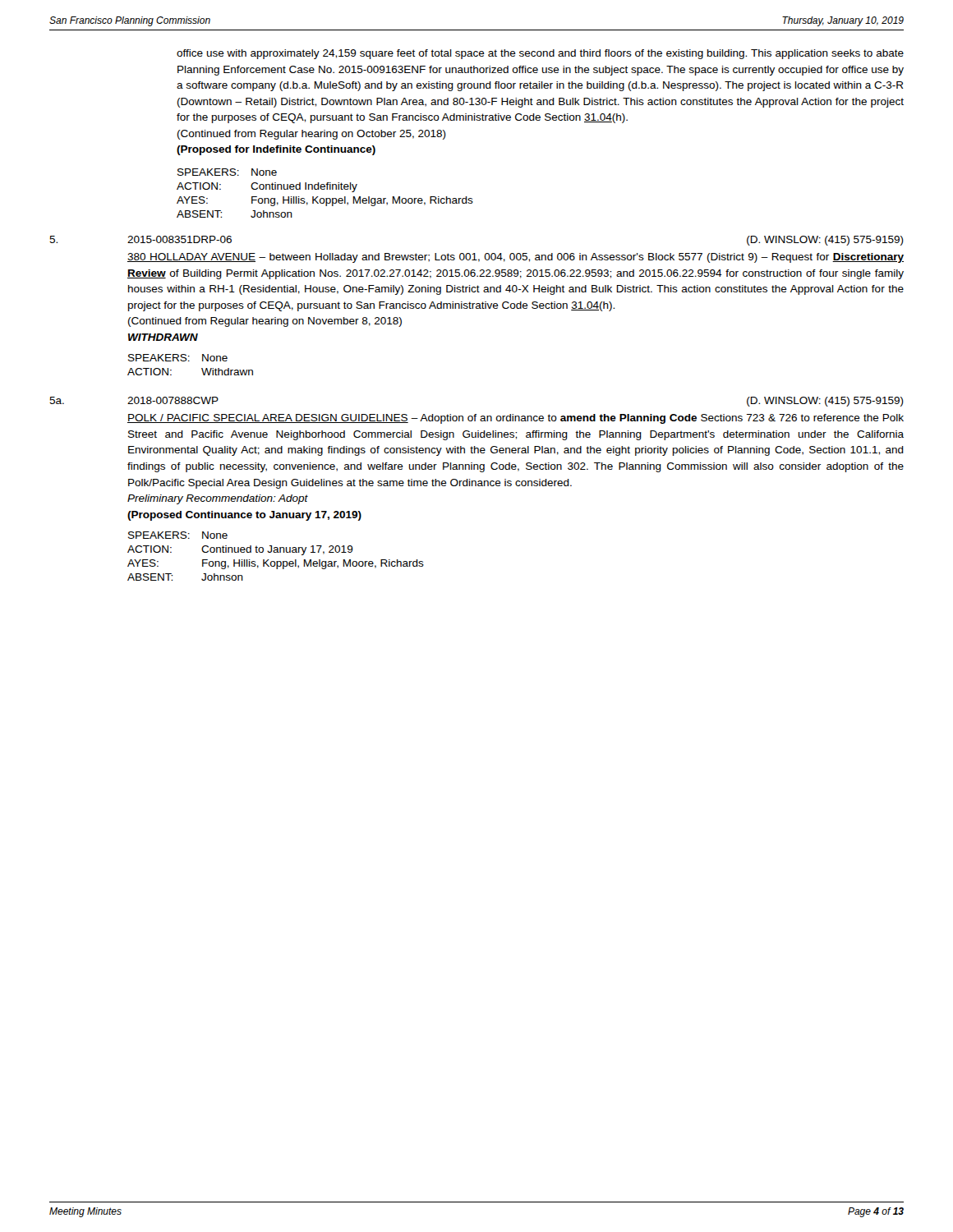The height and width of the screenshot is (1232, 953).
Task: Click on the region starting "380 HOLLADAY AVENUE – between Holladay"
Action: pos(516,297)
